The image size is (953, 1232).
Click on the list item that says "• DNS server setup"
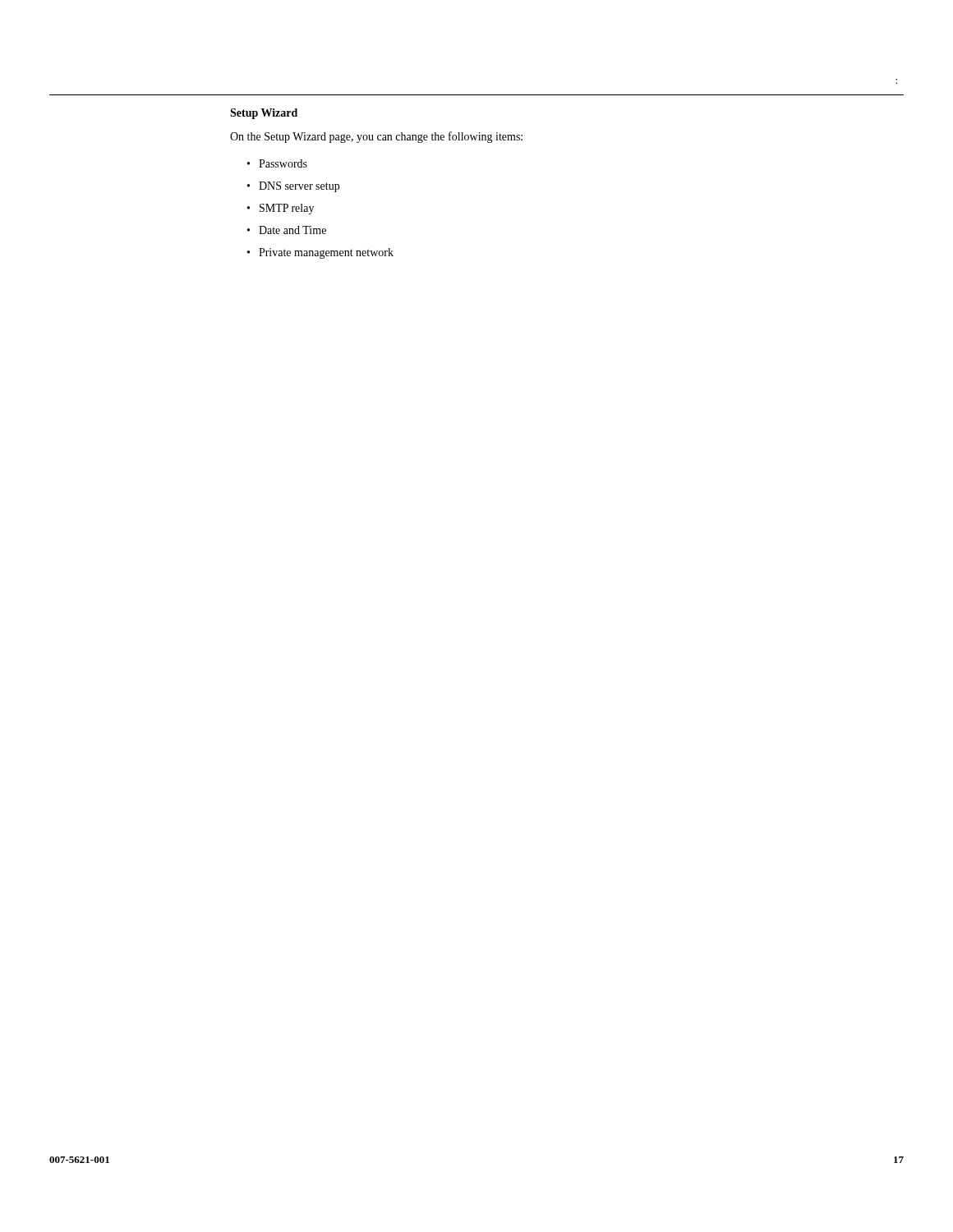click(293, 186)
